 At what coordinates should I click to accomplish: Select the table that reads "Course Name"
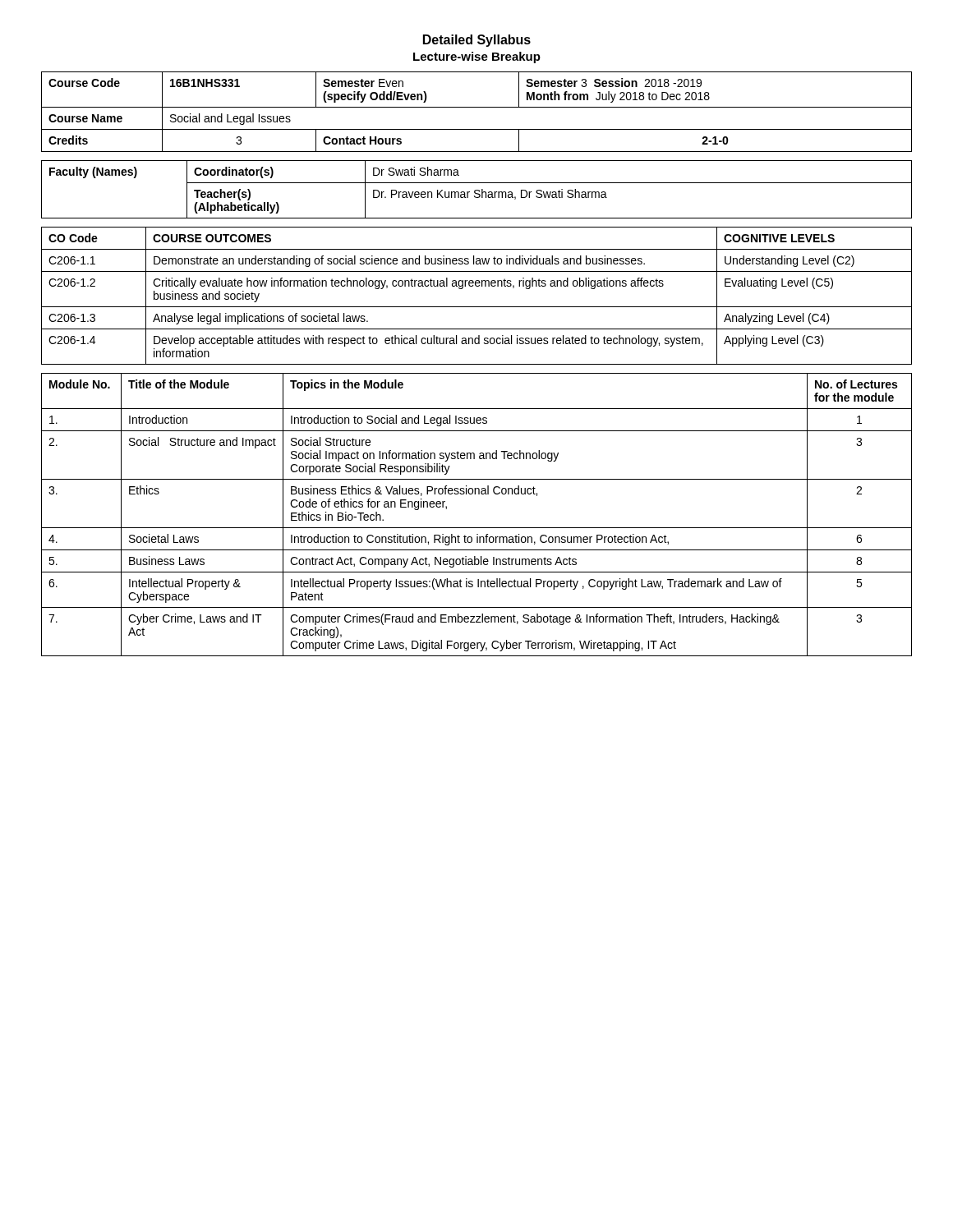coord(476,112)
